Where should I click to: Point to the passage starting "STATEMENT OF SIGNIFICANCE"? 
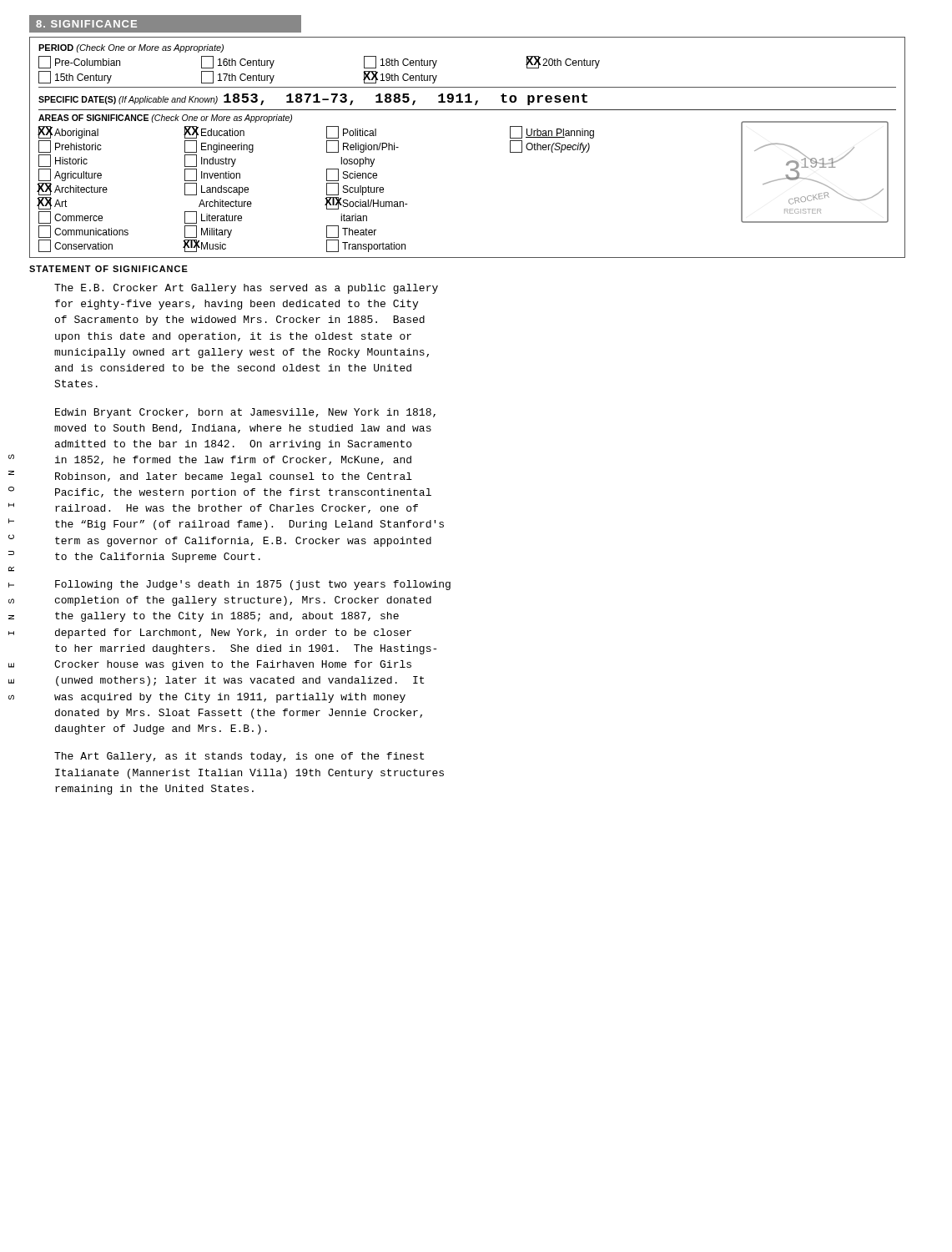click(109, 269)
